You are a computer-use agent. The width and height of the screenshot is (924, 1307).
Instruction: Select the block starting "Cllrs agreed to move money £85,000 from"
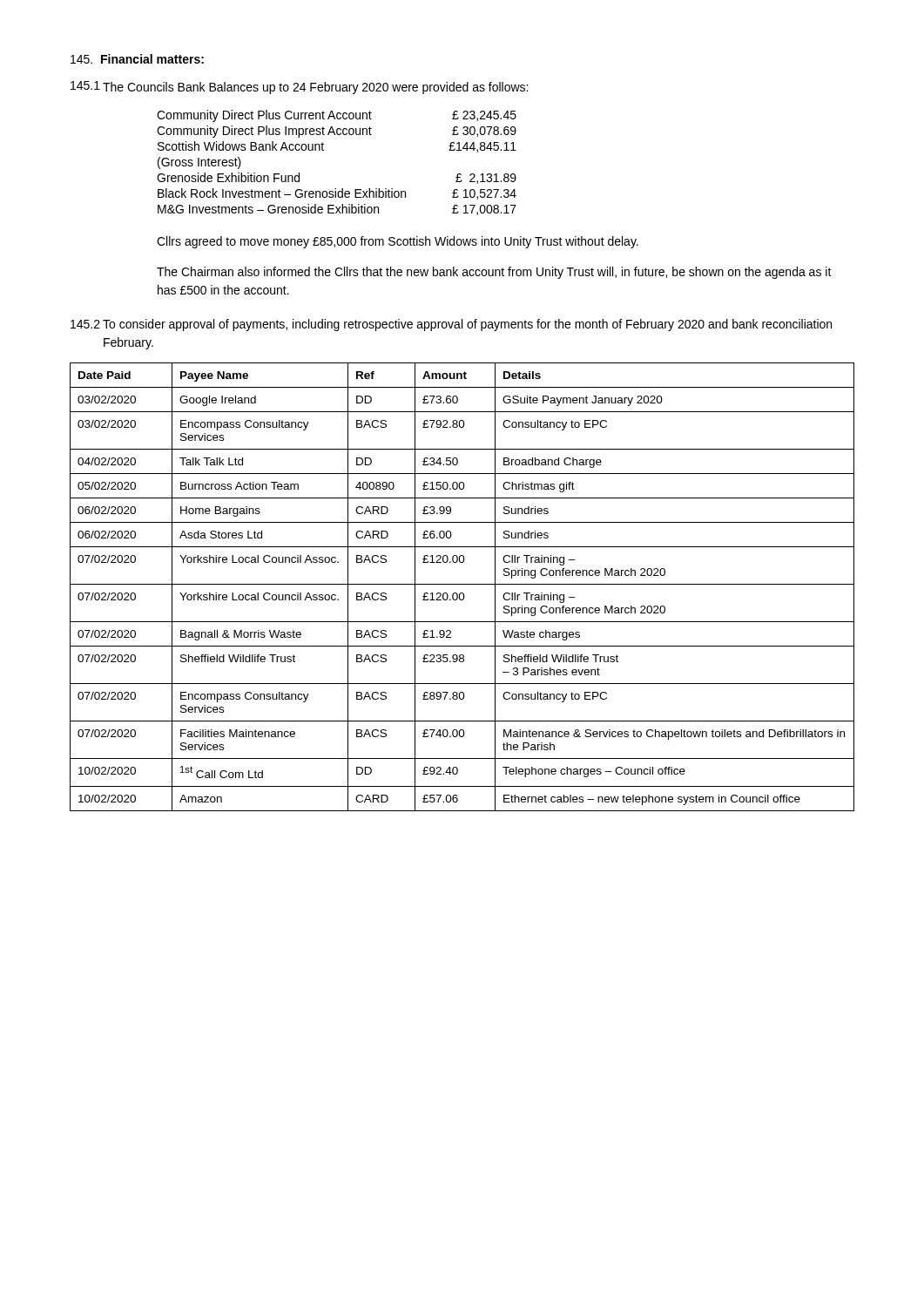pos(398,241)
